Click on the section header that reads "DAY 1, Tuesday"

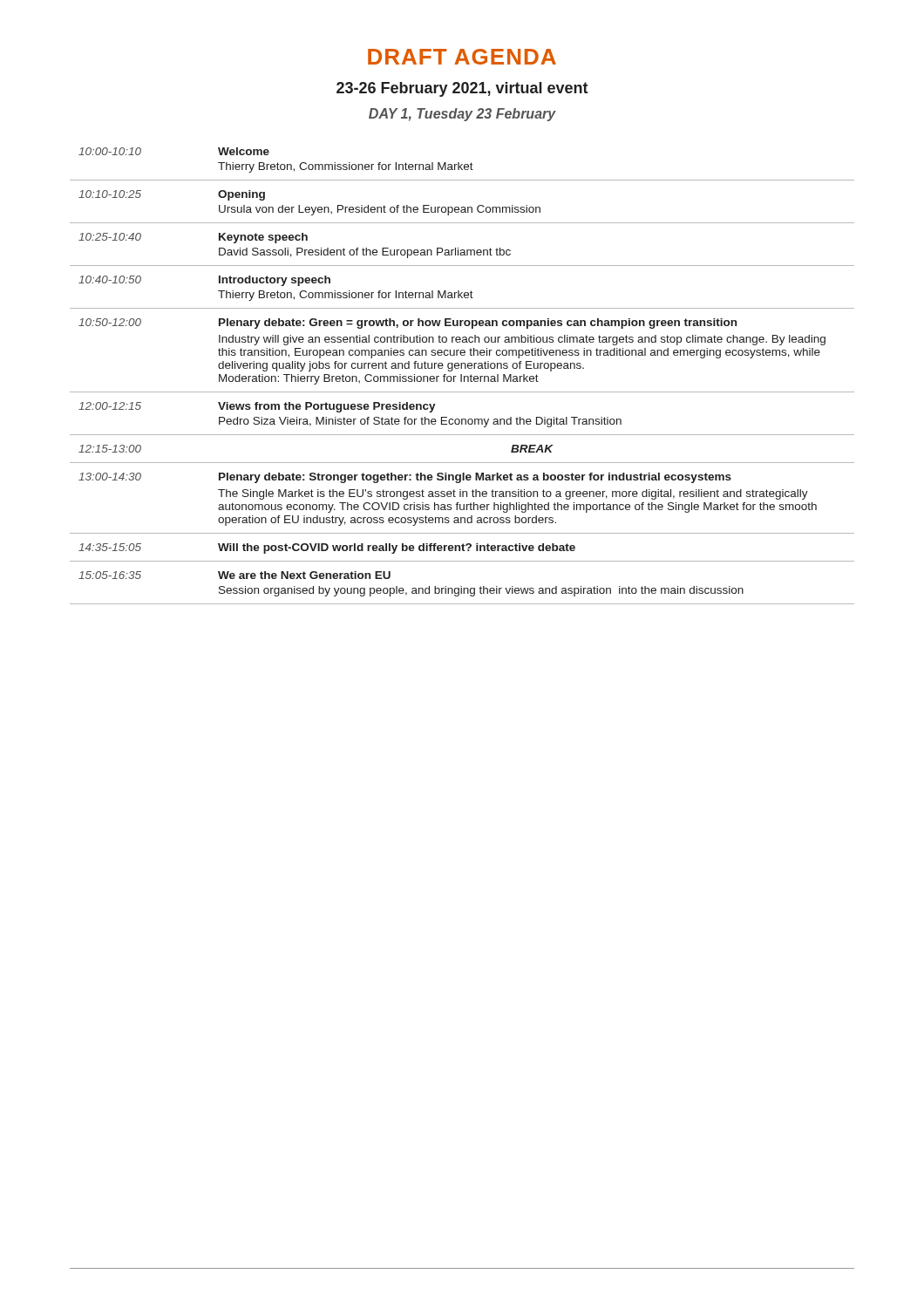pos(462,114)
